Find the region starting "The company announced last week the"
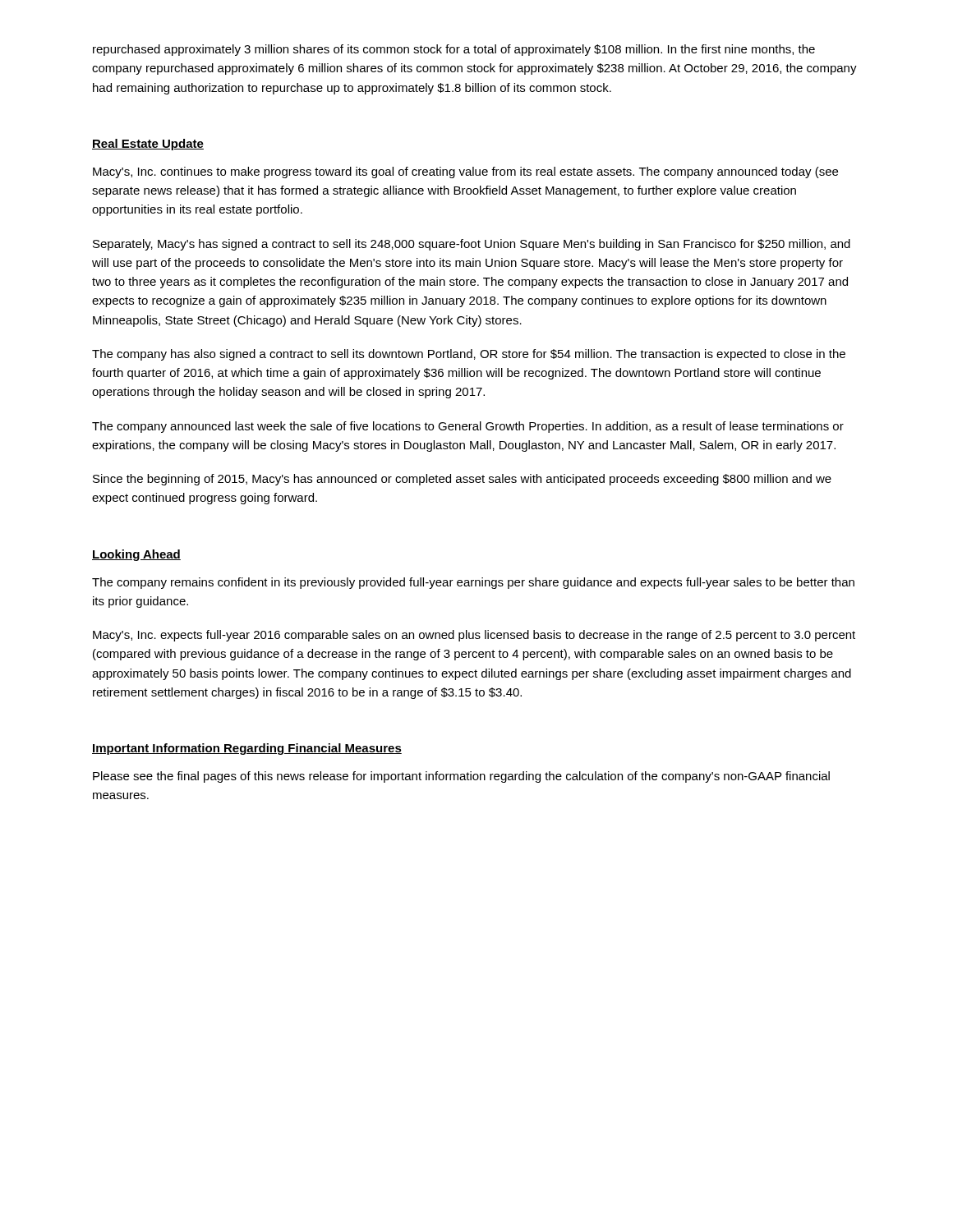The width and height of the screenshot is (953, 1232). point(468,435)
